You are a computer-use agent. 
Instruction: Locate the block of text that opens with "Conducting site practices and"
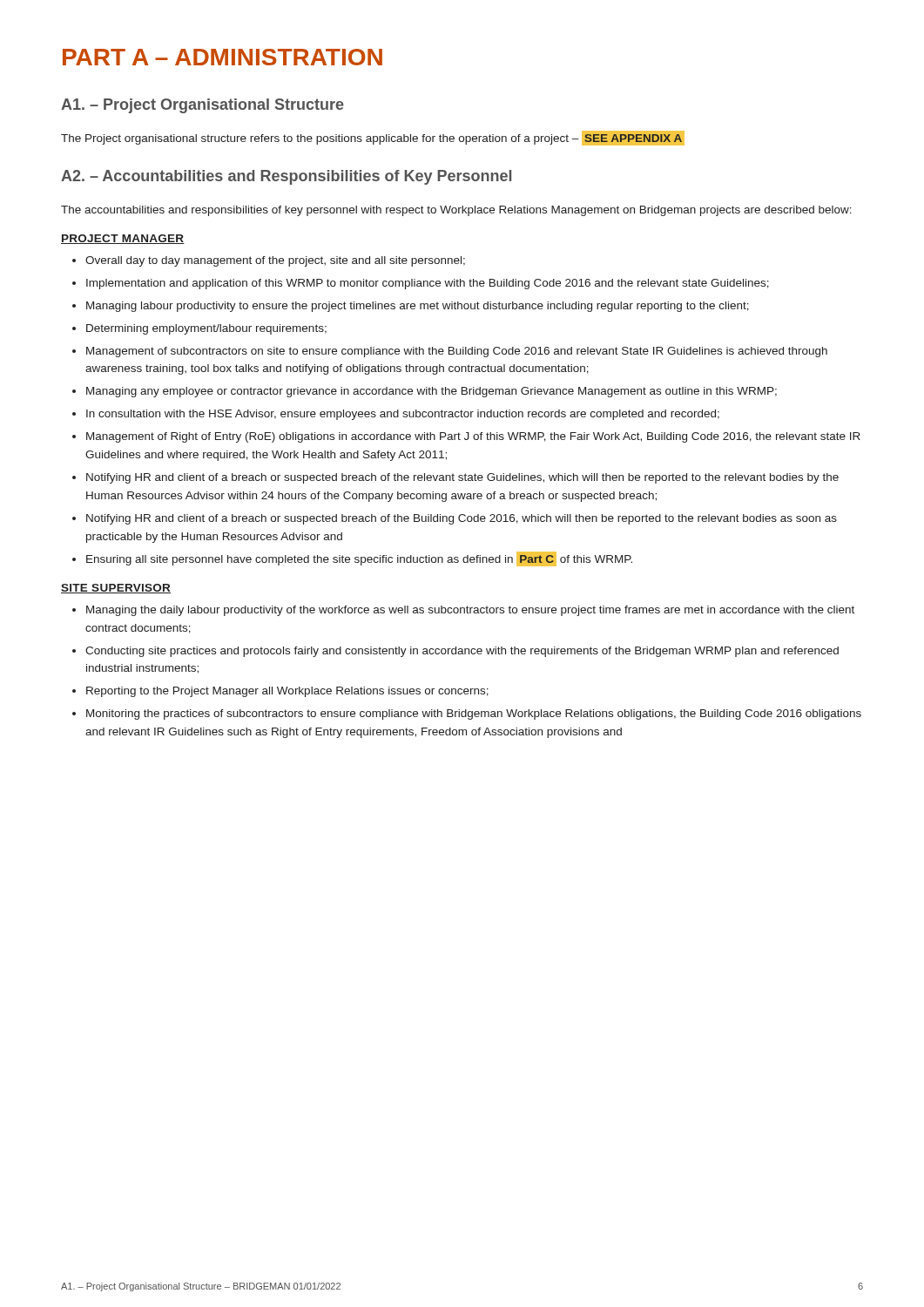tap(462, 660)
